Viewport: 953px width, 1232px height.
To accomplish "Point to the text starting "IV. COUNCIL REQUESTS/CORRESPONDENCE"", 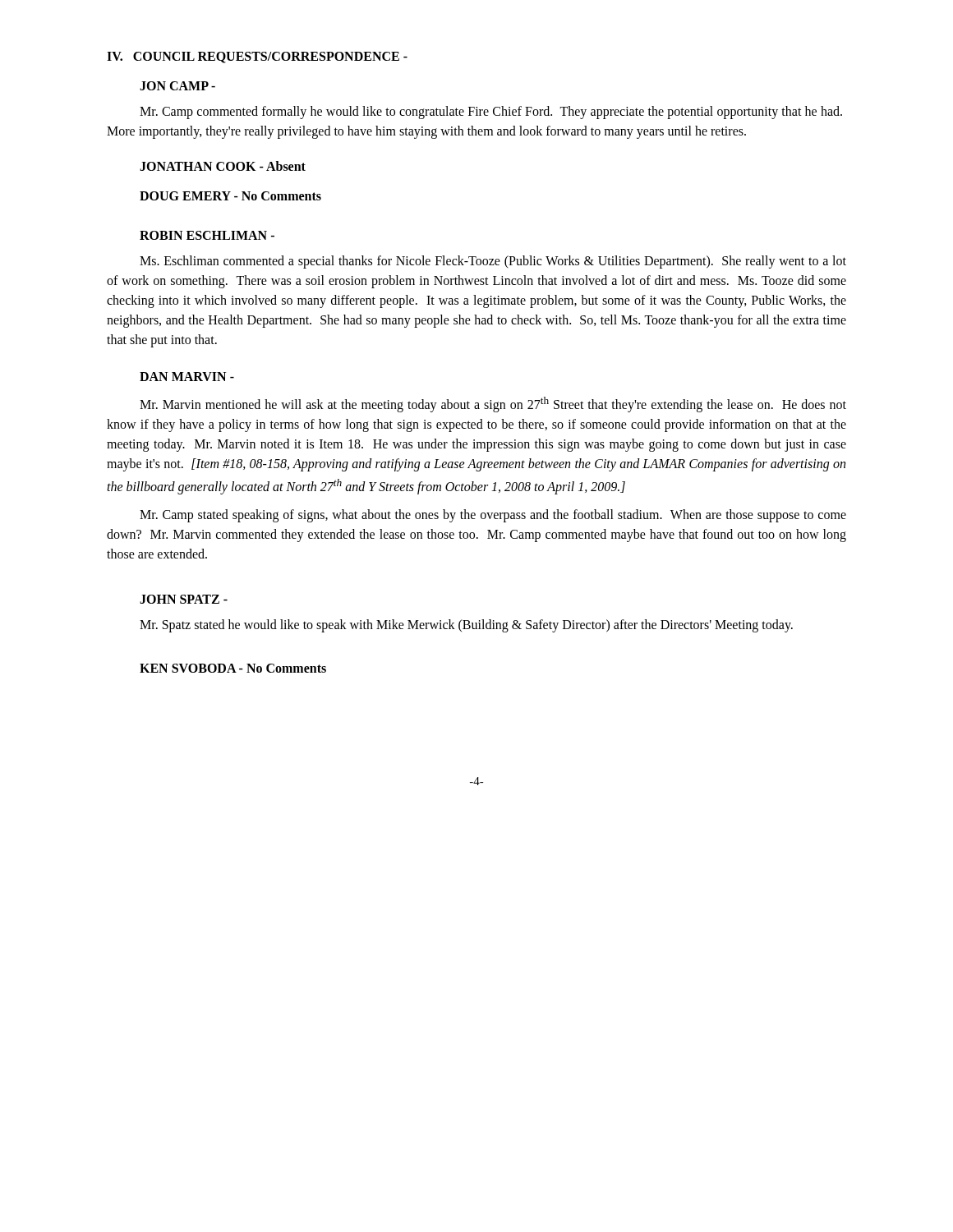I will (257, 56).
